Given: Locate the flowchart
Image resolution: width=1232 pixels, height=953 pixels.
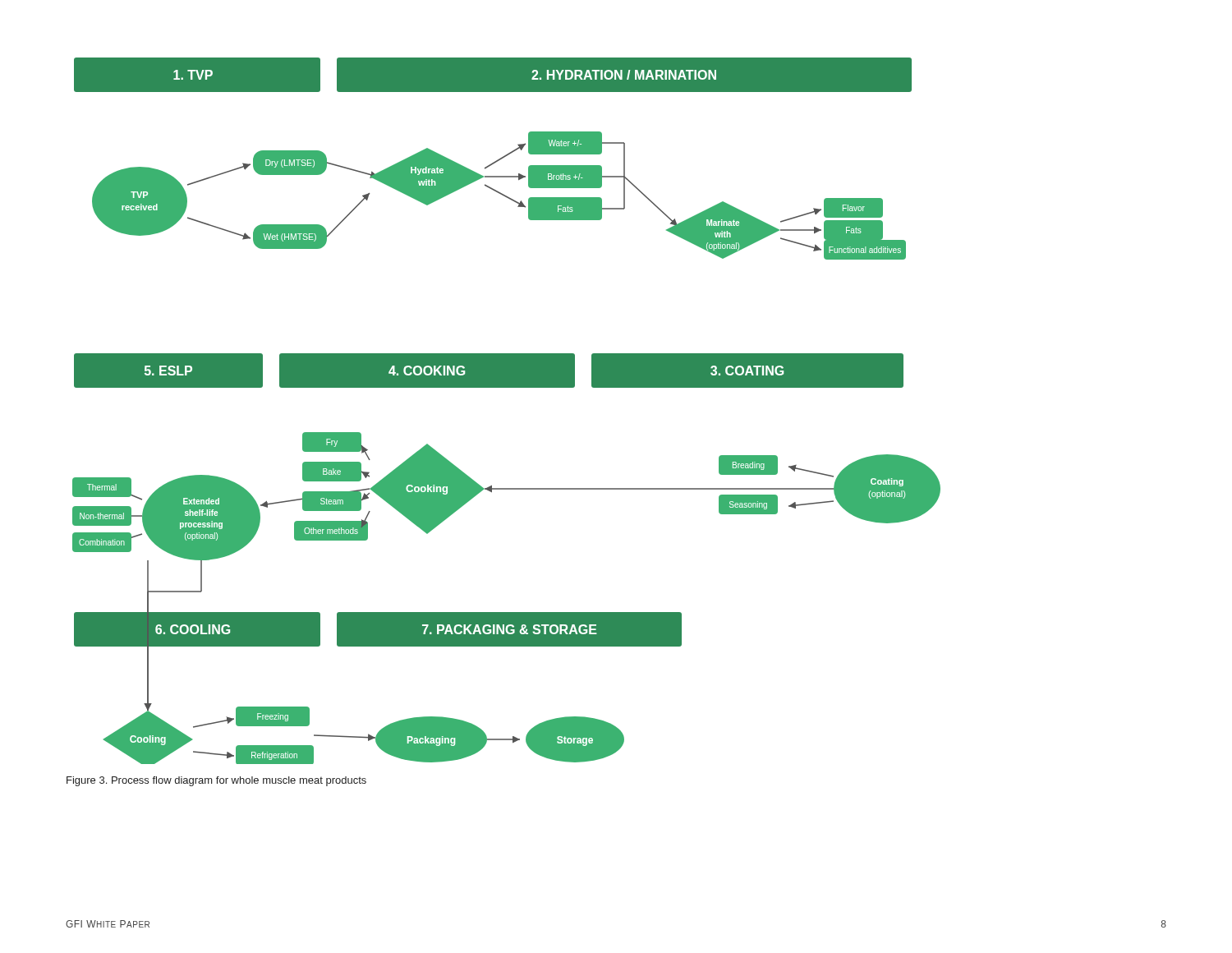Looking at the screenshot, I should point(624,407).
